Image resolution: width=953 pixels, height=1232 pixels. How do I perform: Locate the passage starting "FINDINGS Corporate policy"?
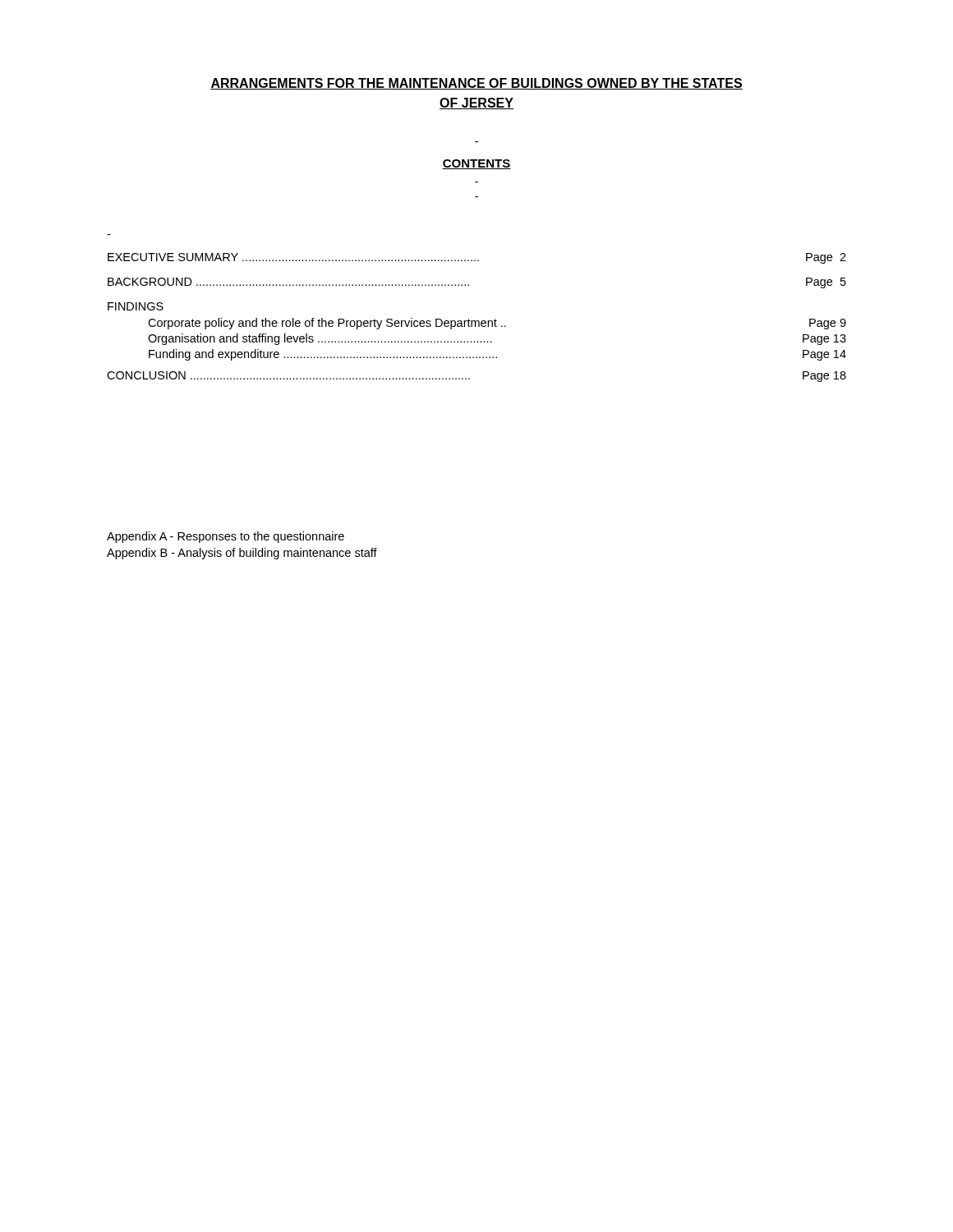[476, 330]
